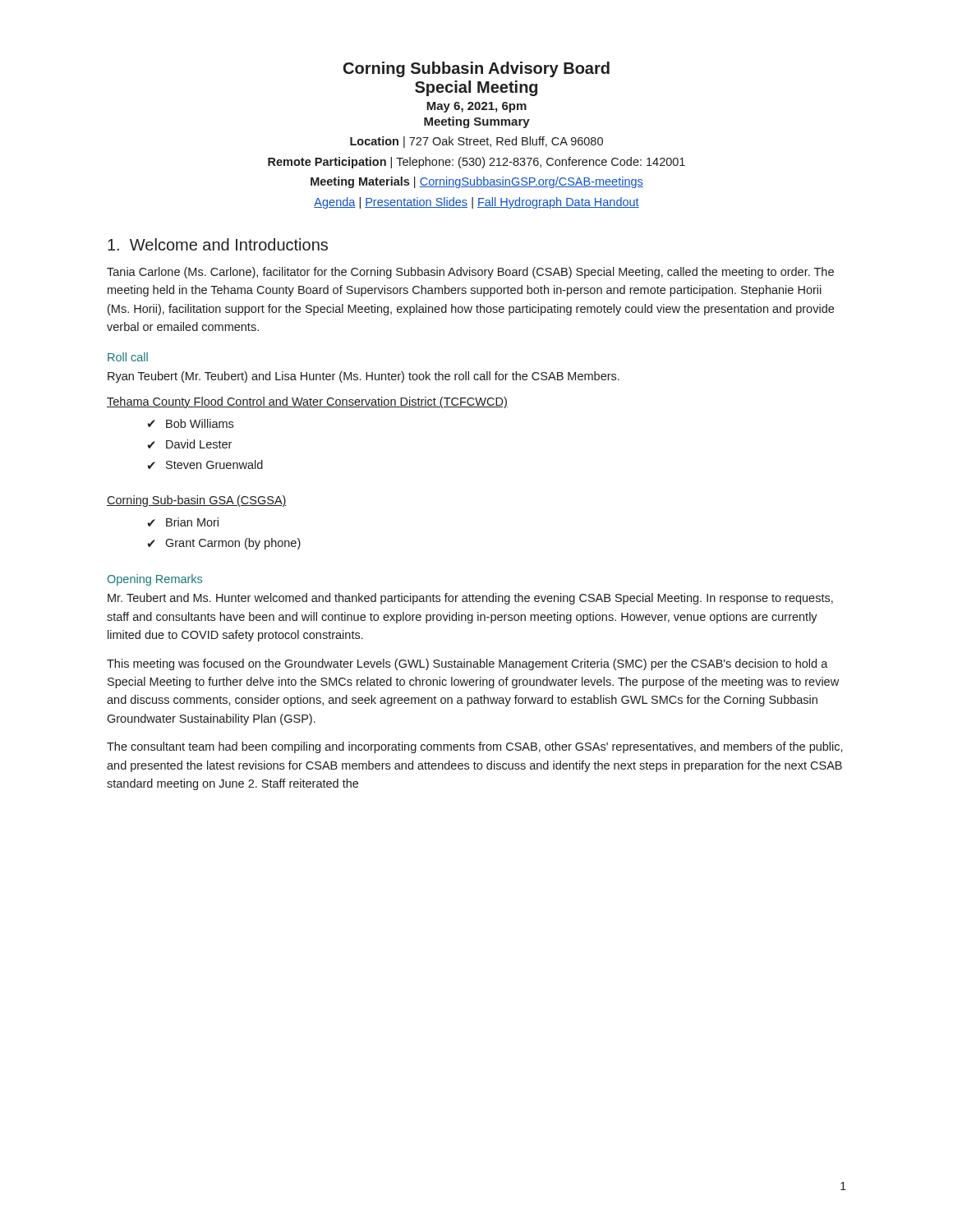Click where it says "1. Welcome and Introductions"

pos(218,244)
